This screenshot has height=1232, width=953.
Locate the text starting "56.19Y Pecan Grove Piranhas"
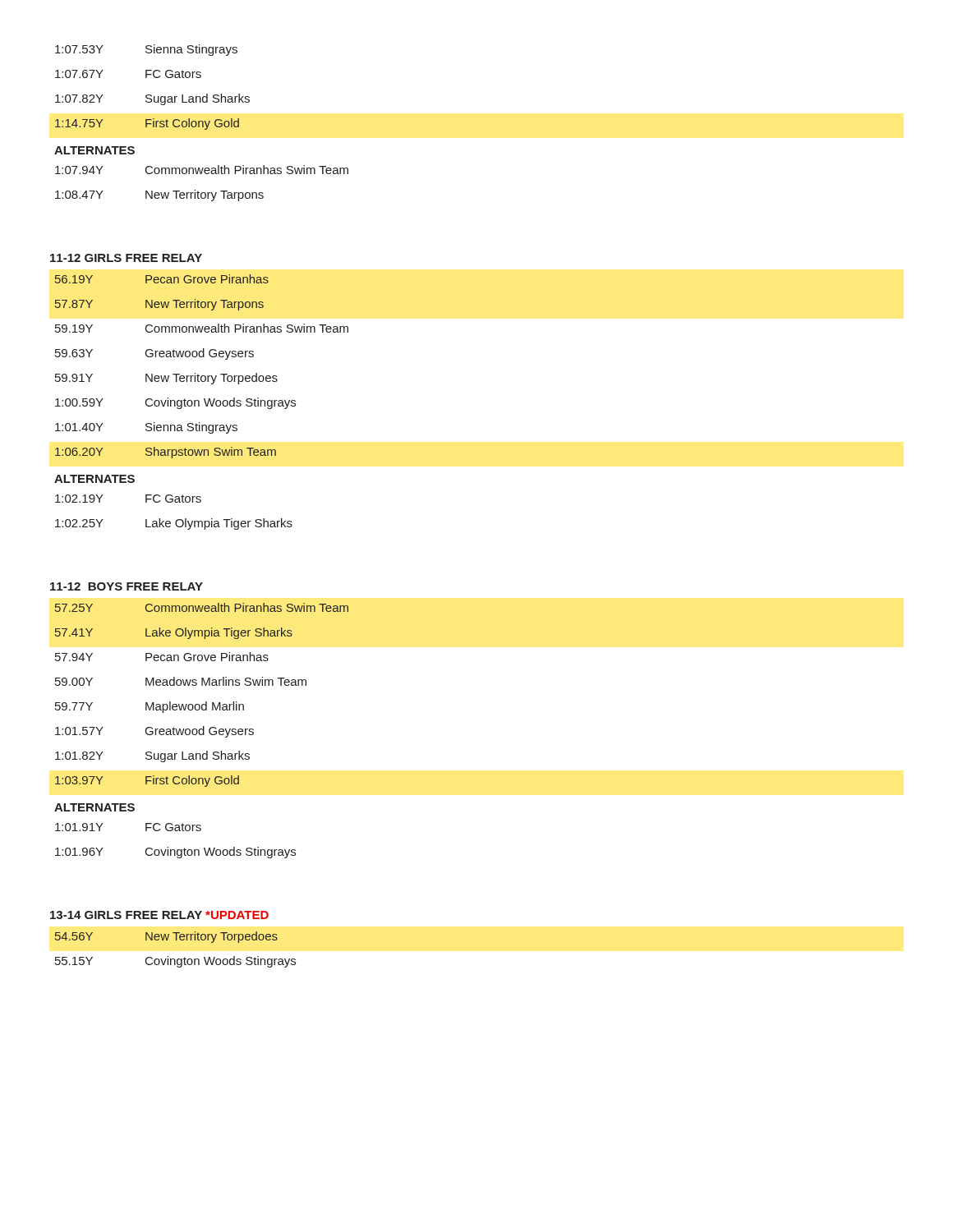tap(161, 279)
